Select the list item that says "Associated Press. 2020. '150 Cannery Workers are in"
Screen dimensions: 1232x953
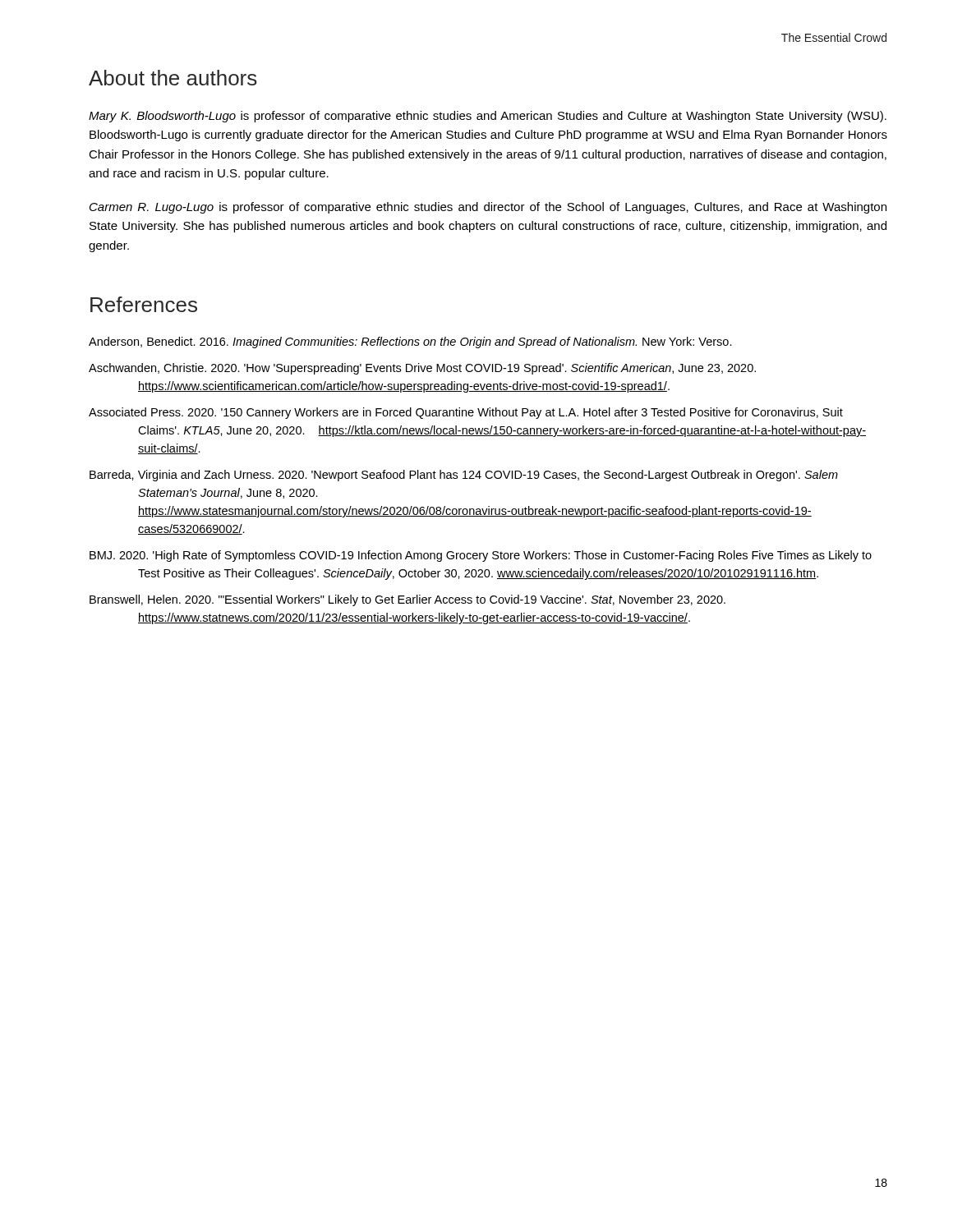(x=477, y=430)
